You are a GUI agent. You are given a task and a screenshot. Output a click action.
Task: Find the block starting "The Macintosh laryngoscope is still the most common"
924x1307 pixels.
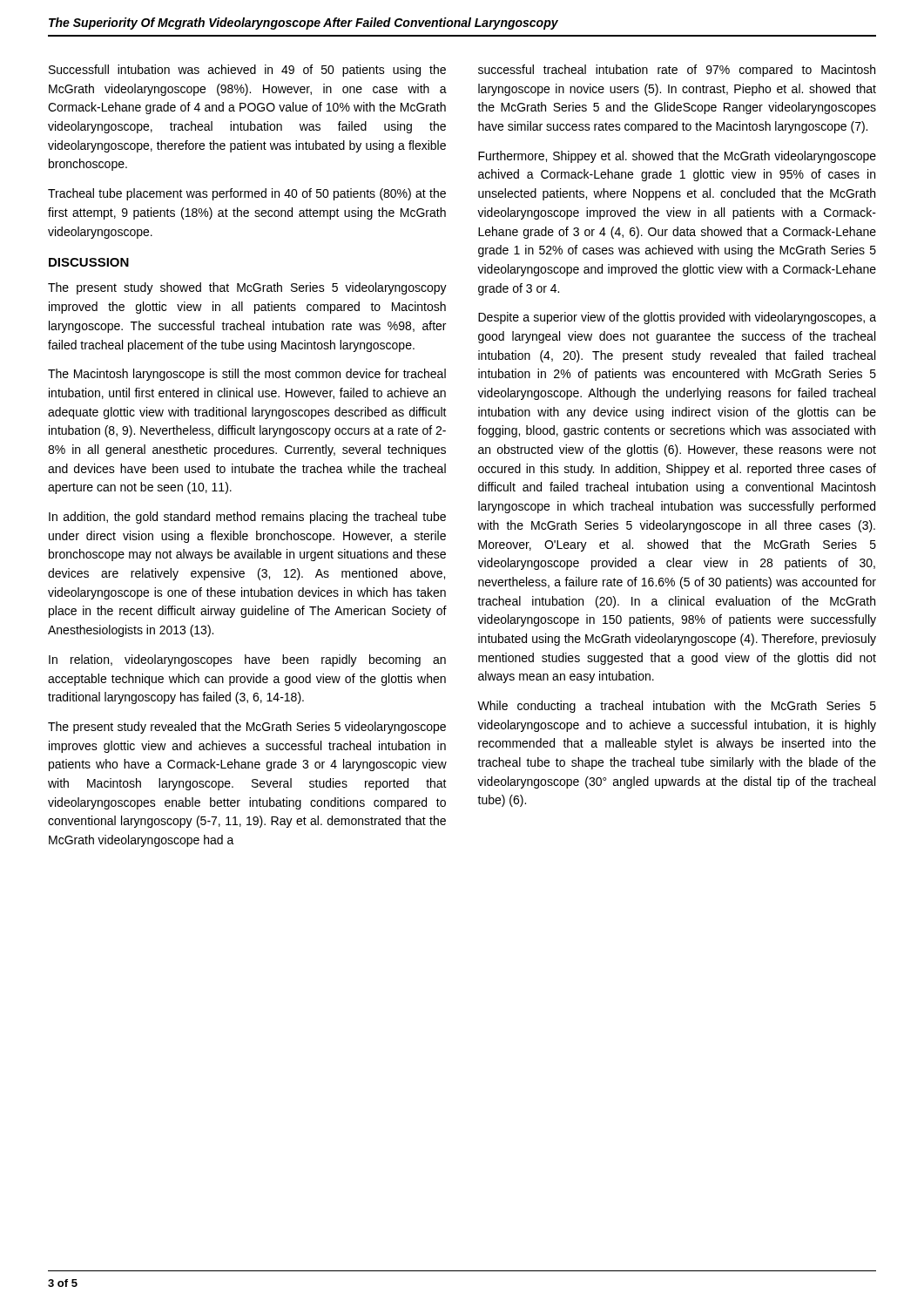[247, 431]
